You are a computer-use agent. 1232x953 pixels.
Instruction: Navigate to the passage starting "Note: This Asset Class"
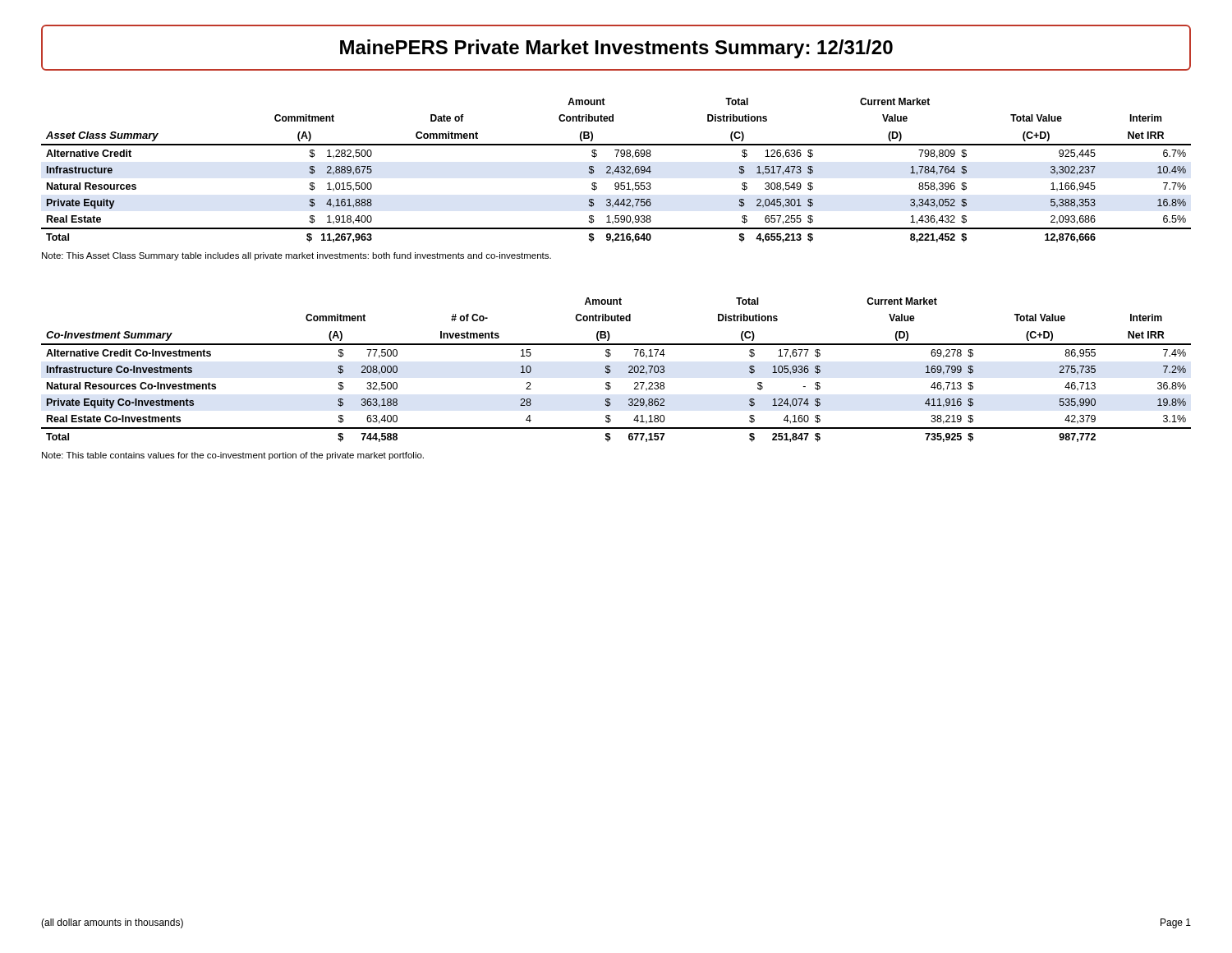(296, 255)
